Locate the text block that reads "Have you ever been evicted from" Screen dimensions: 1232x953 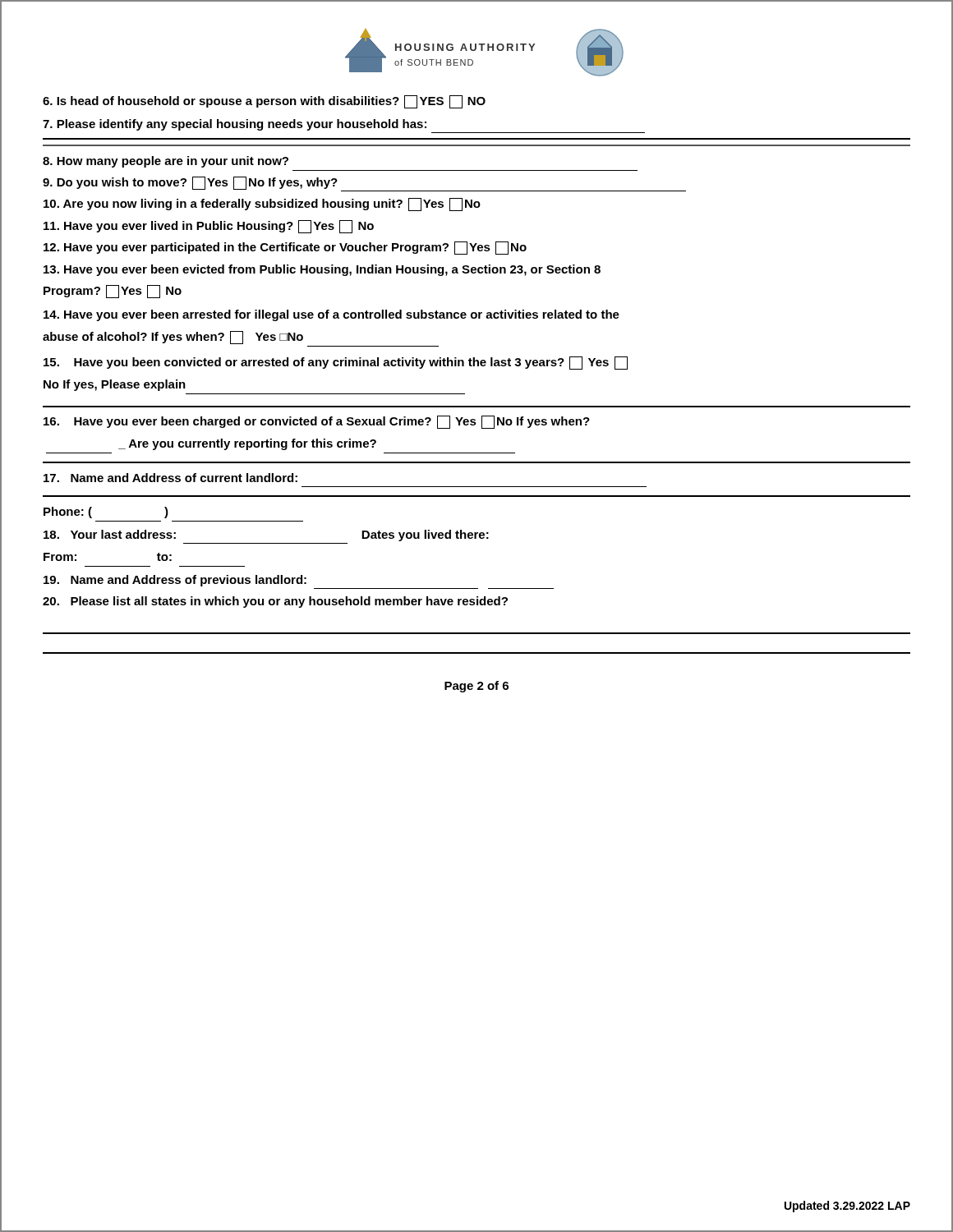pos(322,269)
